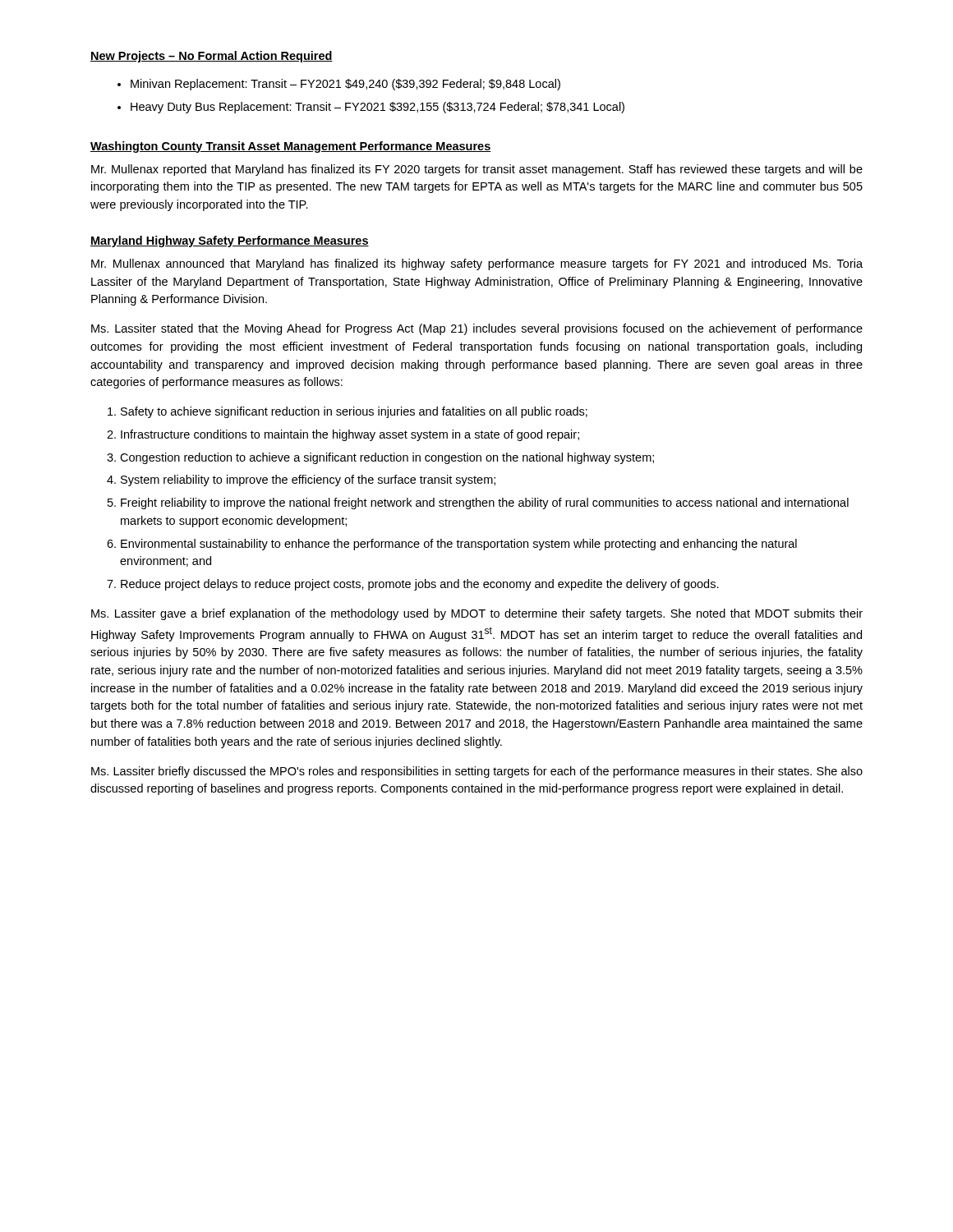Find the element starting "Mr. Mullenax reported that Maryland has finalized its"
953x1232 pixels.
[476, 187]
